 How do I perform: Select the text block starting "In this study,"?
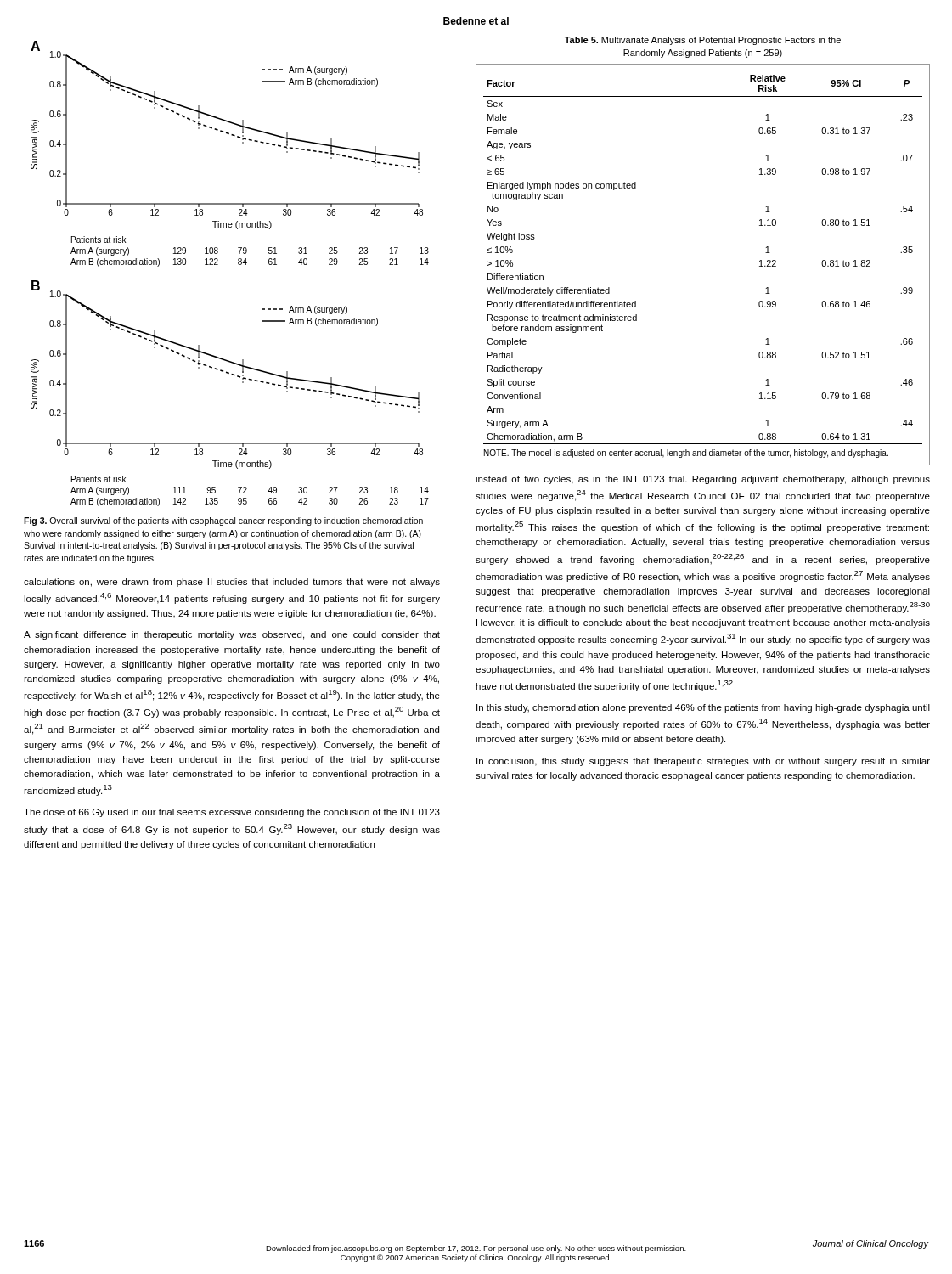[703, 723]
